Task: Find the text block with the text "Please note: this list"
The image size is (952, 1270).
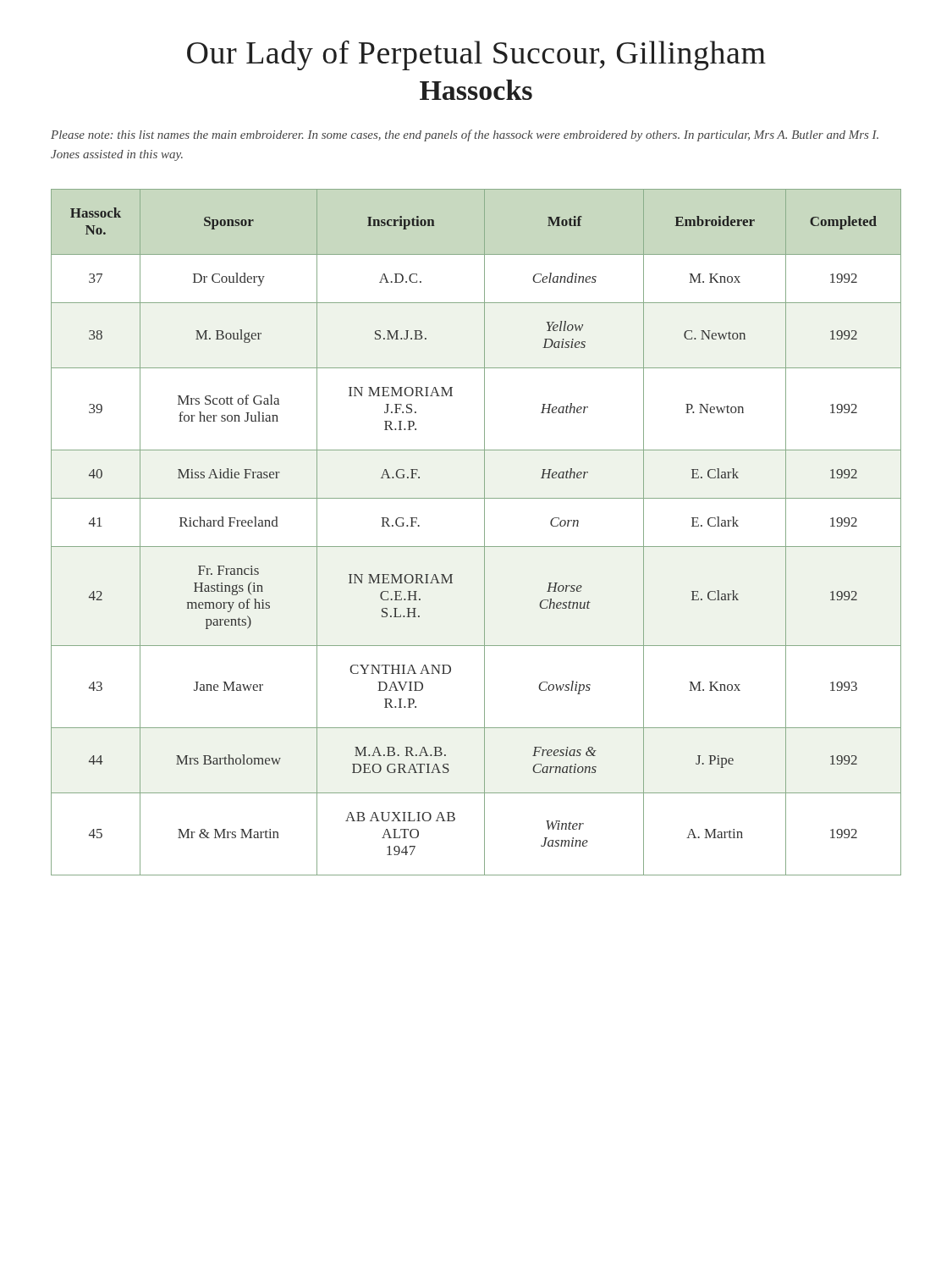Action: point(465,144)
